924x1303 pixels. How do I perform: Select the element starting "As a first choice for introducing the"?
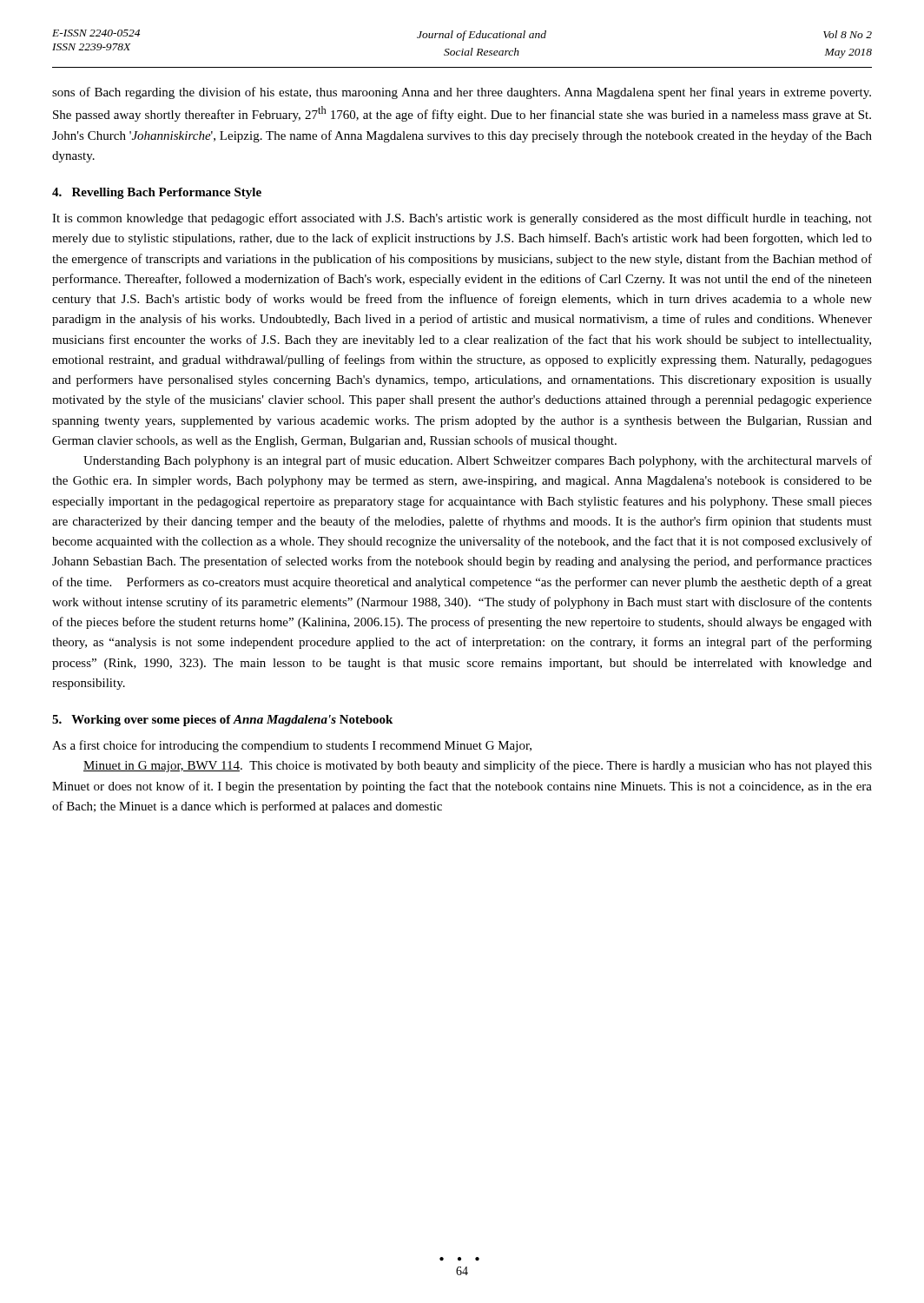[462, 776]
